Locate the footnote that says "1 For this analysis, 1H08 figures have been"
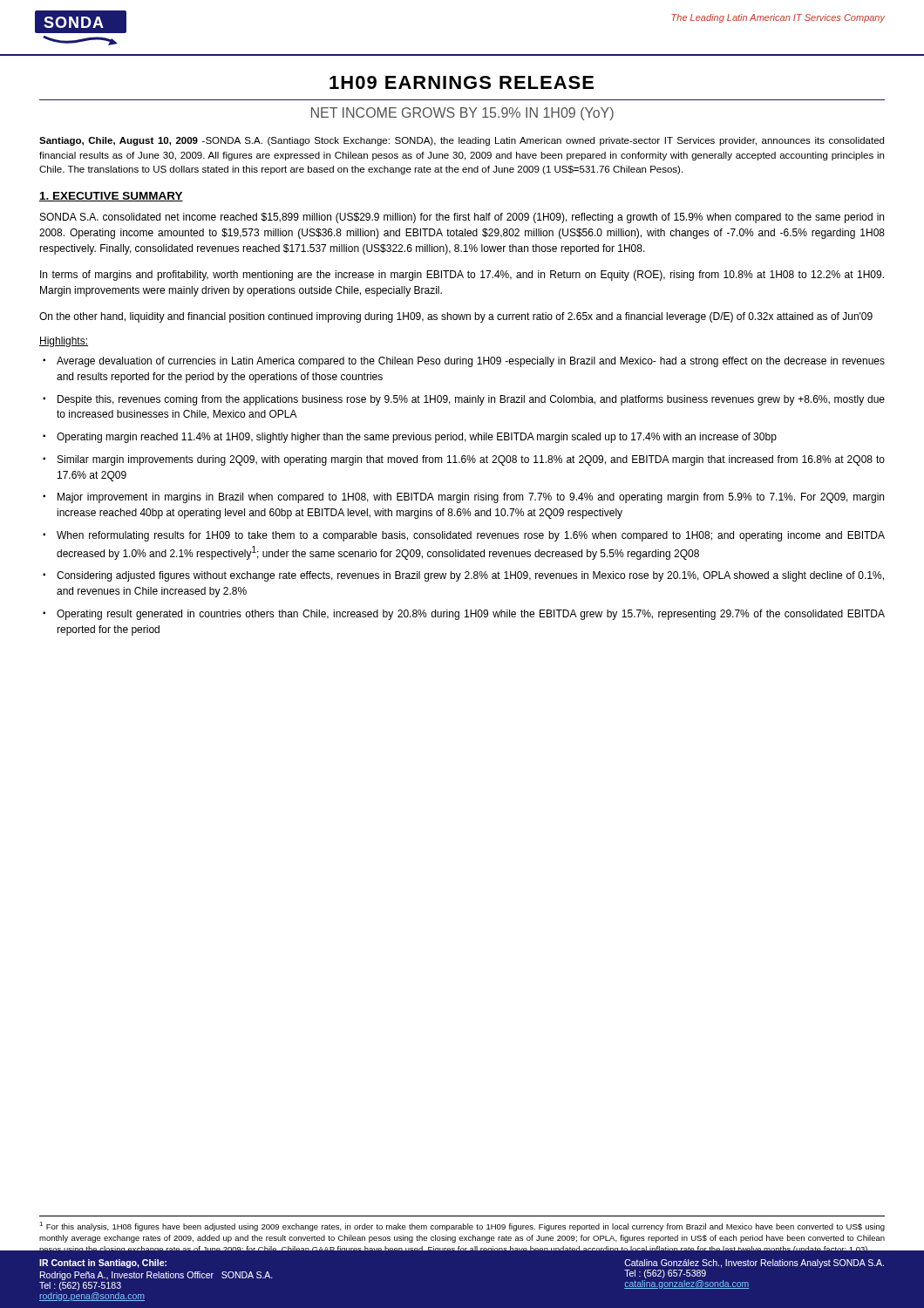Viewport: 924px width, 1308px height. 462,1238
